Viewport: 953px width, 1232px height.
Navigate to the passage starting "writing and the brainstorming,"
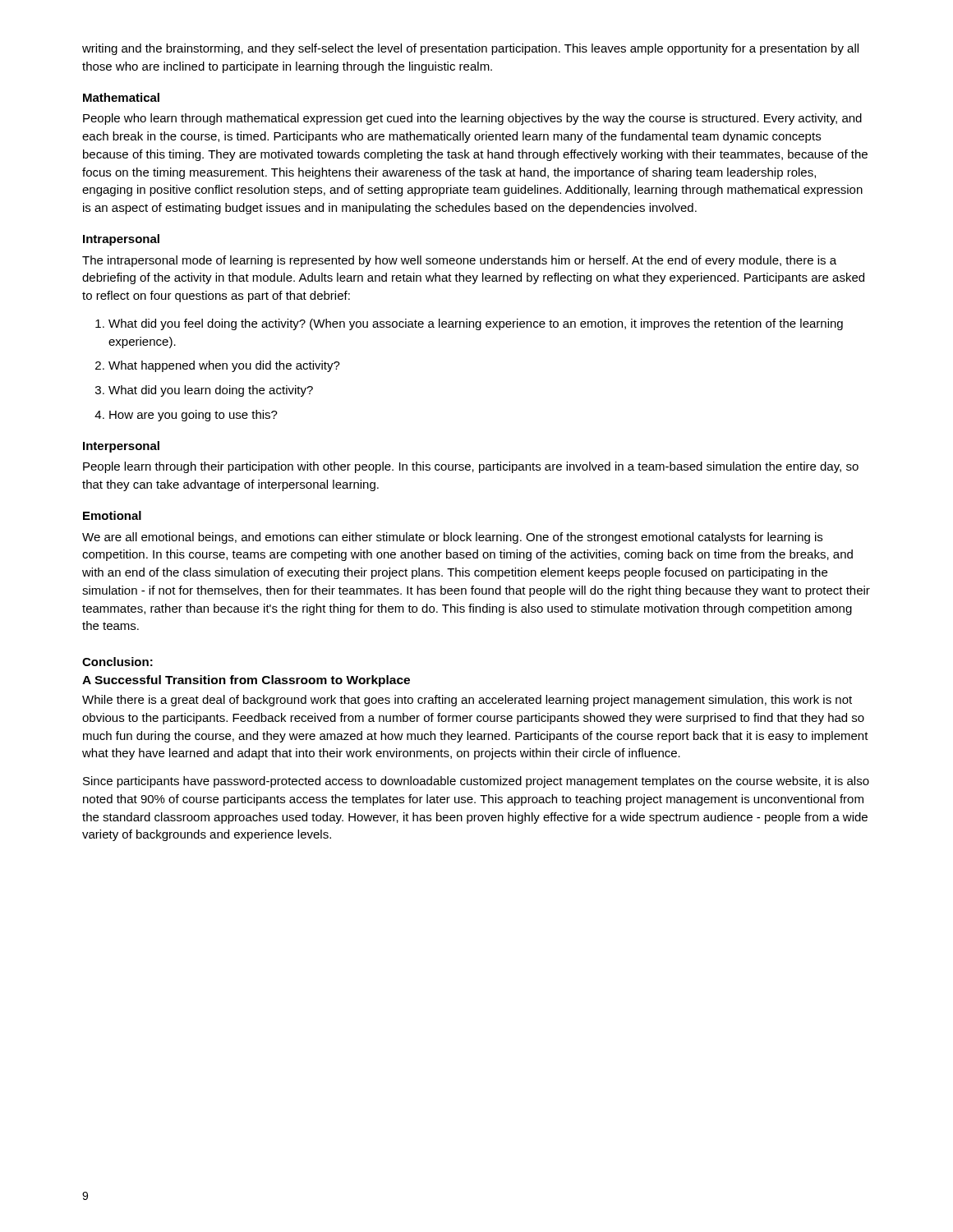tap(476, 57)
